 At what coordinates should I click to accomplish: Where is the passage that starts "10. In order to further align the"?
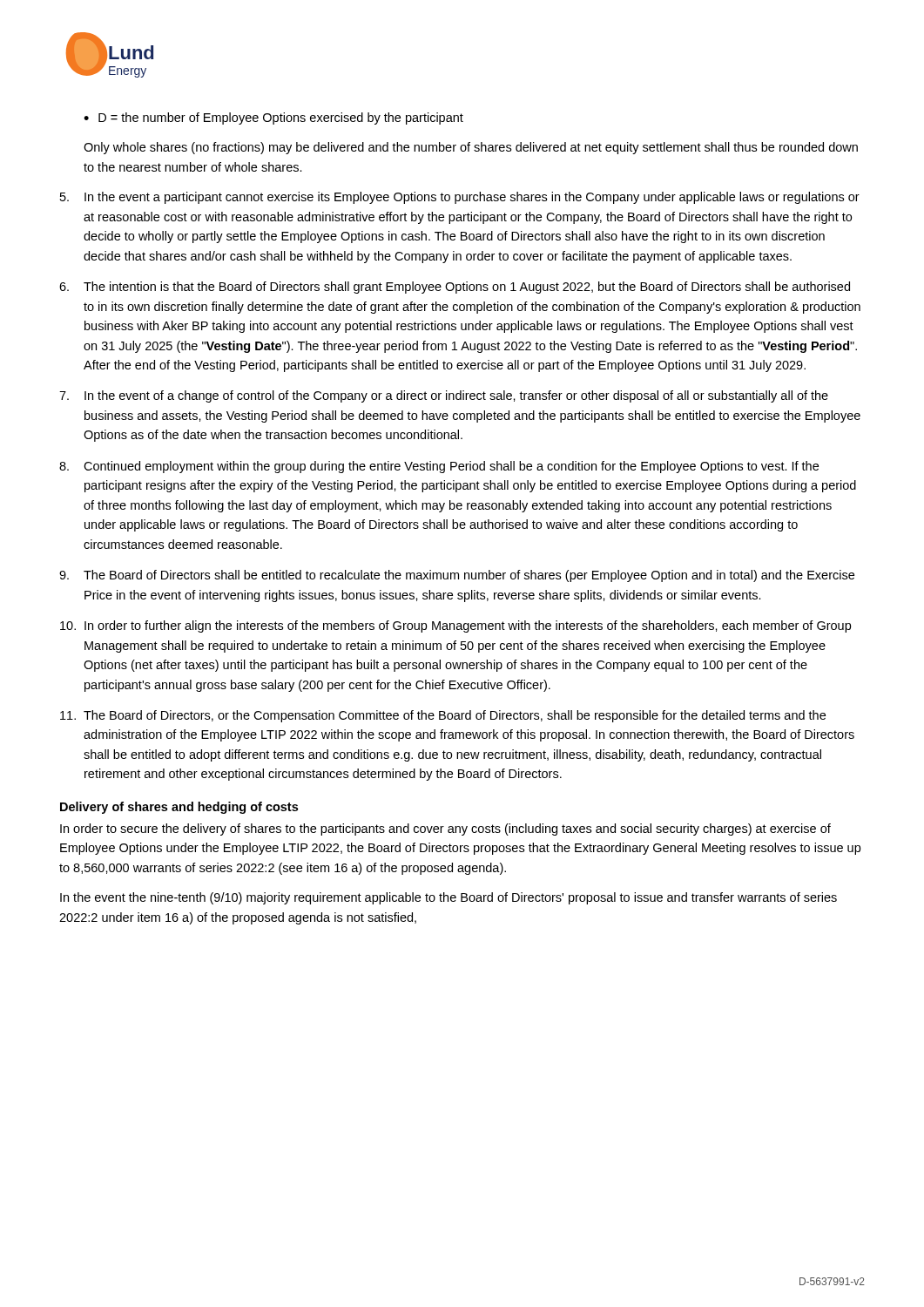462,655
